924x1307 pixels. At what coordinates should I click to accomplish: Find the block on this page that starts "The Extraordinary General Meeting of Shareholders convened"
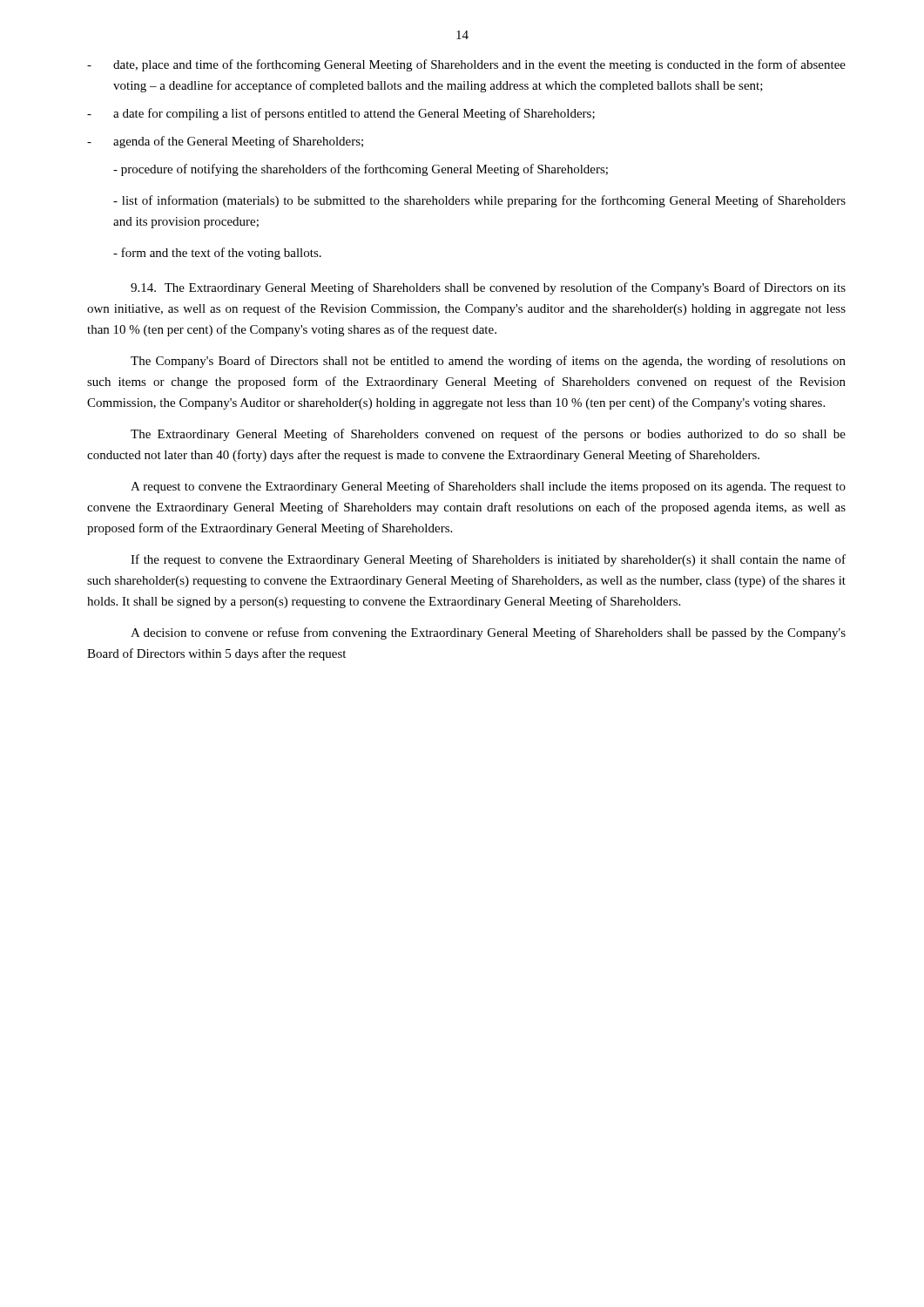tap(466, 444)
